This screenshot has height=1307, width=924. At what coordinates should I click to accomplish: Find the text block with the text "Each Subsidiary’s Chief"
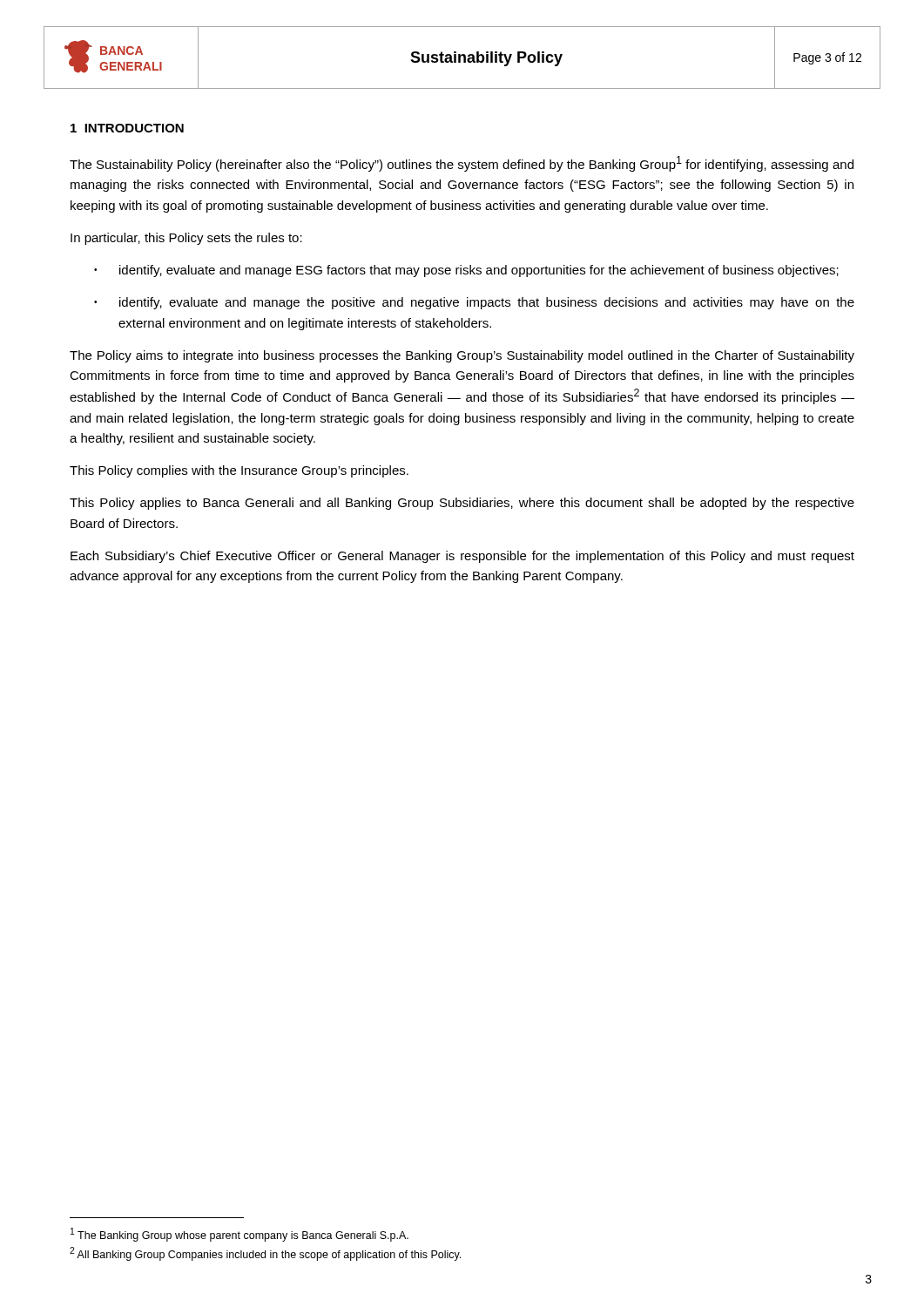coord(462,565)
